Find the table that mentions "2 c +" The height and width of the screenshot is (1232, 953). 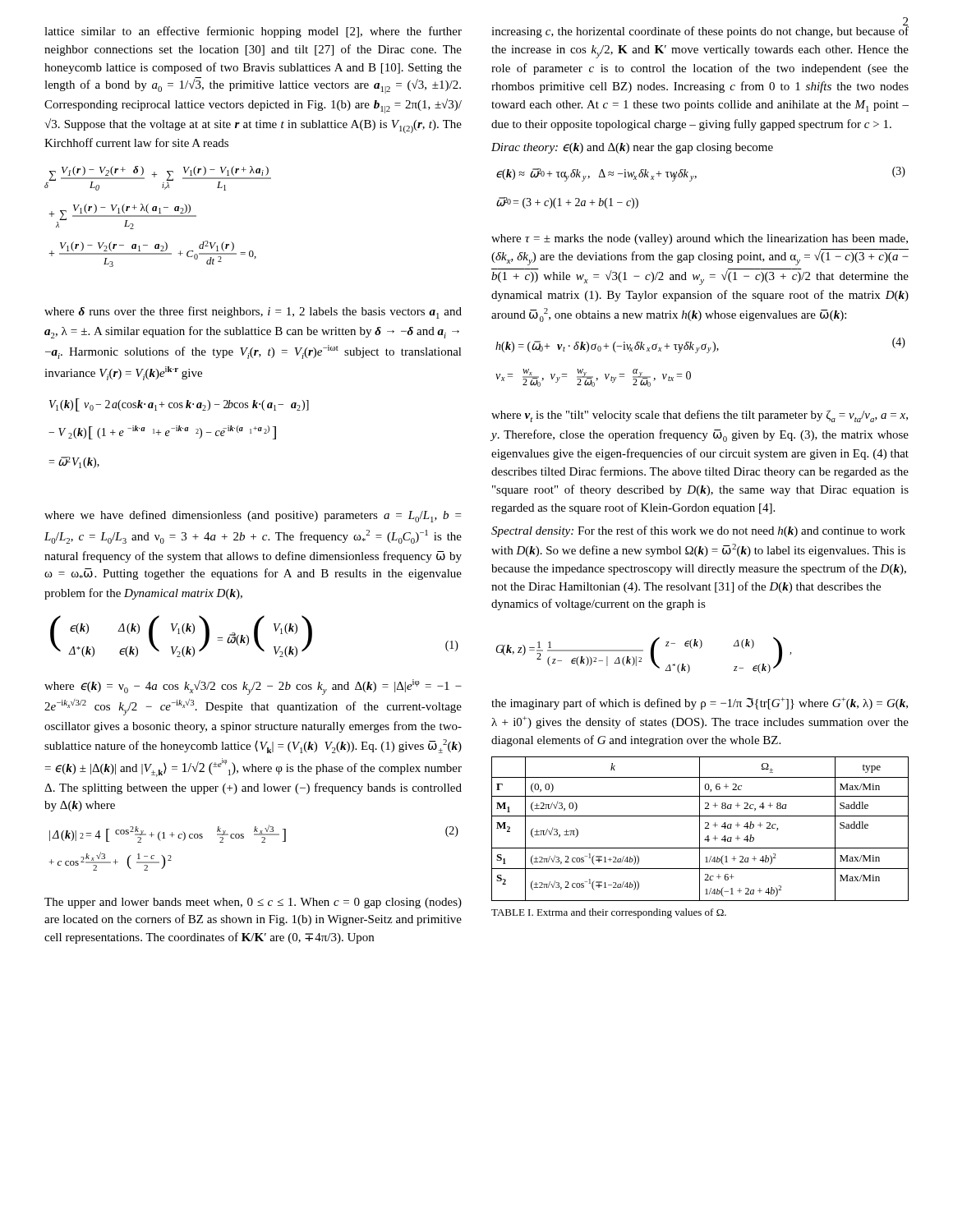click(700, 829)
